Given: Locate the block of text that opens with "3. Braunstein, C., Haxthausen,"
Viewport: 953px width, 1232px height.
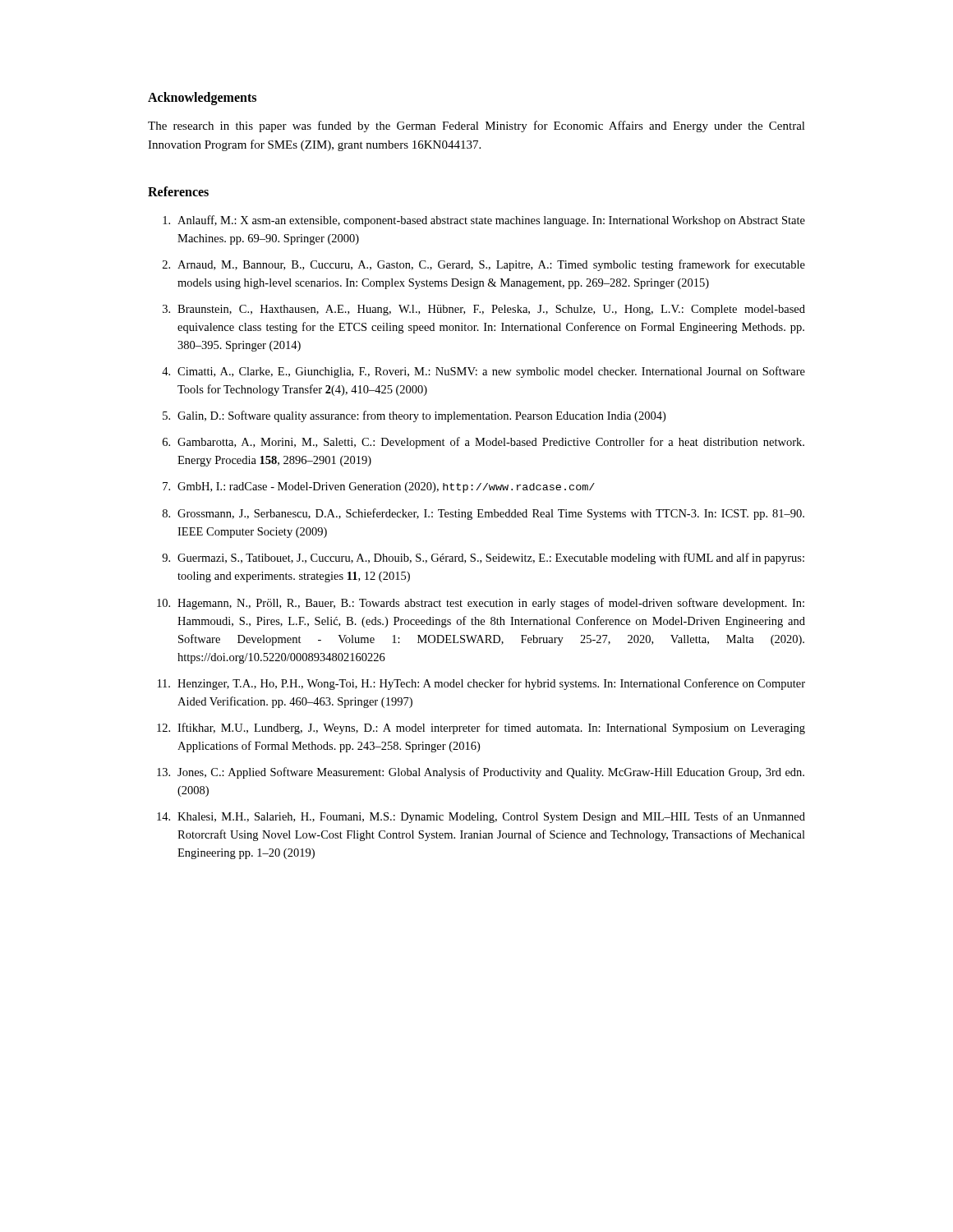Looking at the screenshot, I should click(x=476, y=327).
